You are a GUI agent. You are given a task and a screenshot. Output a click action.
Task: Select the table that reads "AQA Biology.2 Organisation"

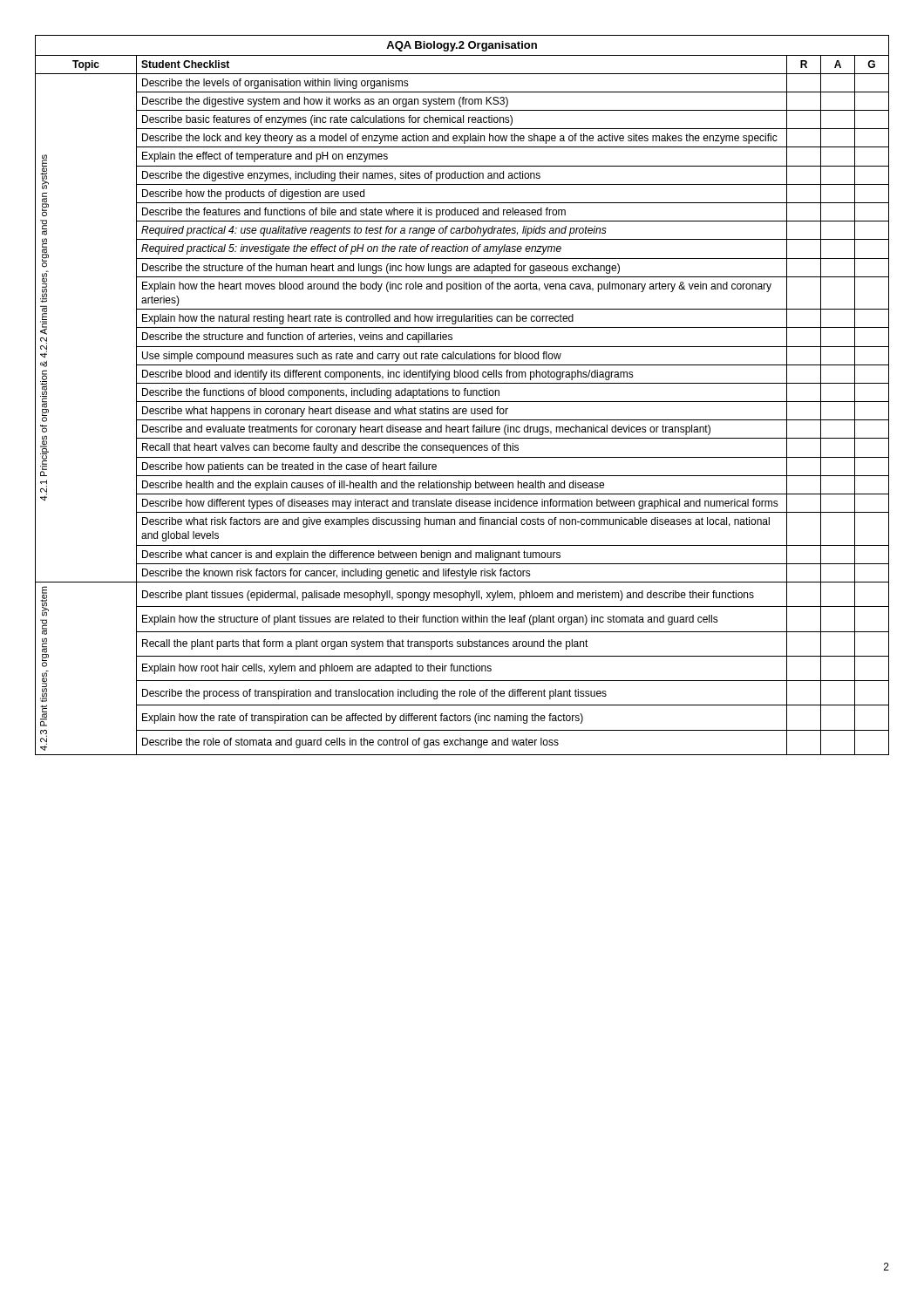[x=462, y=395]
